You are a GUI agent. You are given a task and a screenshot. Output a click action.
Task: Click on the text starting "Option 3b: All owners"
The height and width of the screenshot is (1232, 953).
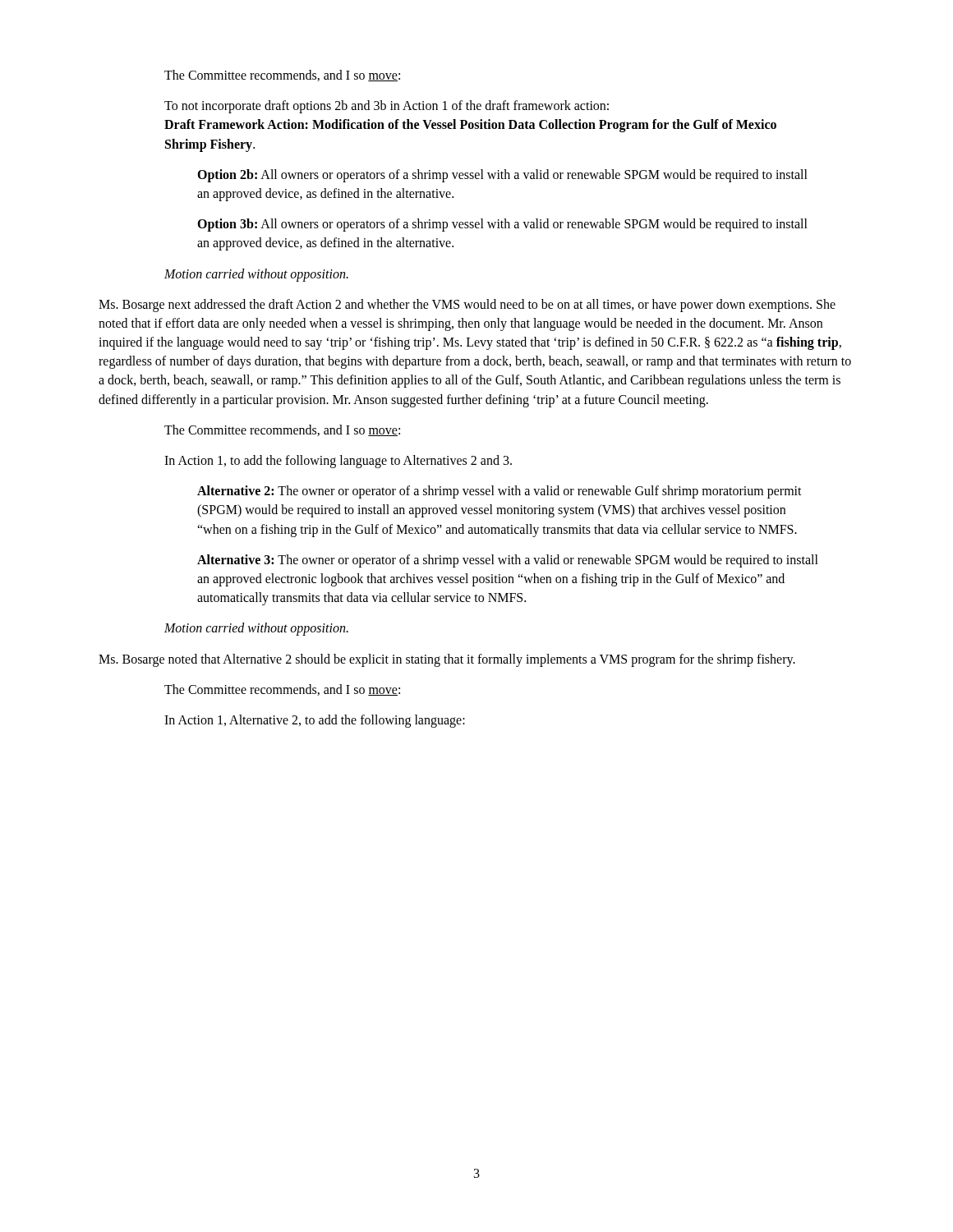point(509,234)
